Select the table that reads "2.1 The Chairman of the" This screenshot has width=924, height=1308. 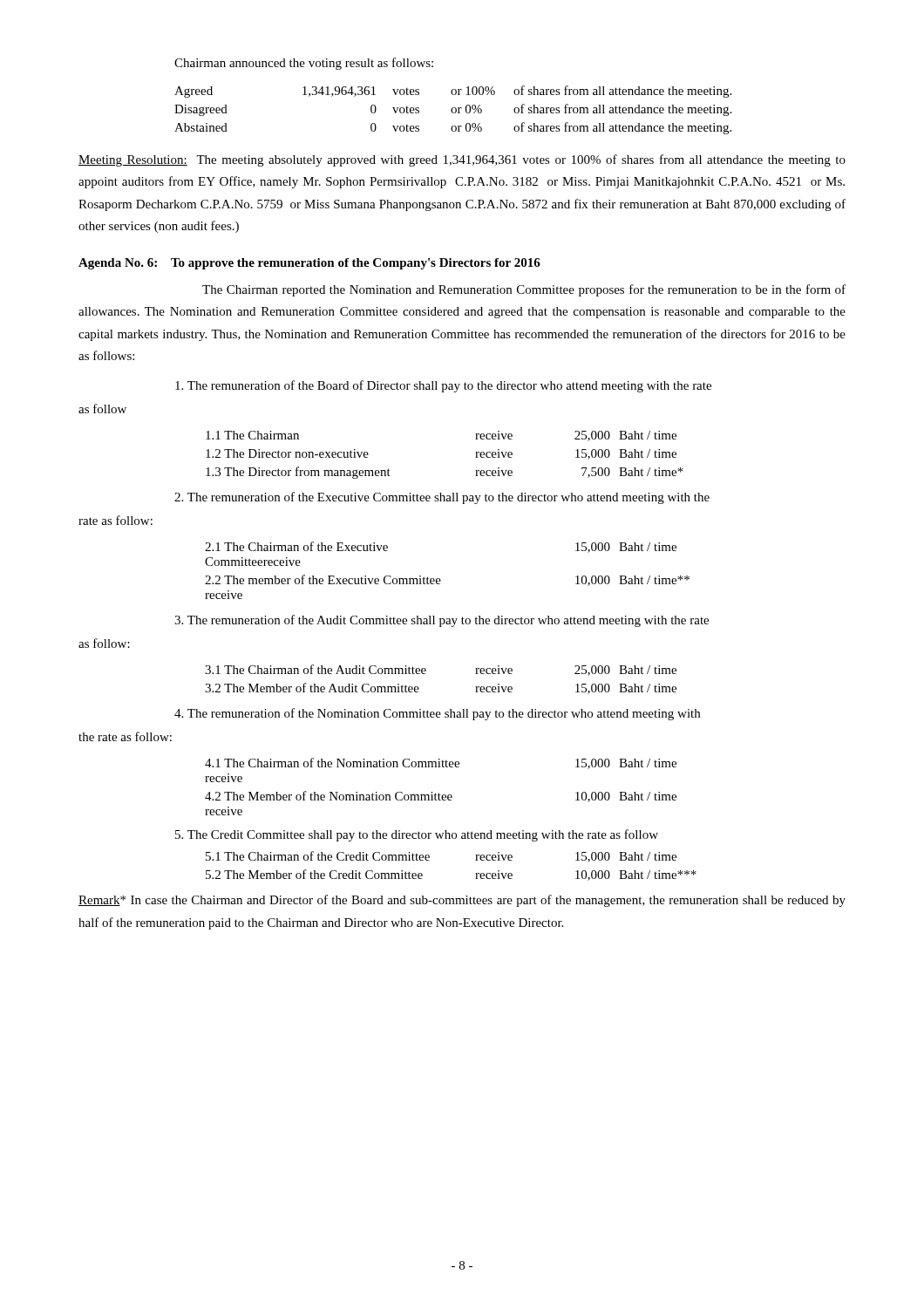pyautogui.click(x=462, y=571)
